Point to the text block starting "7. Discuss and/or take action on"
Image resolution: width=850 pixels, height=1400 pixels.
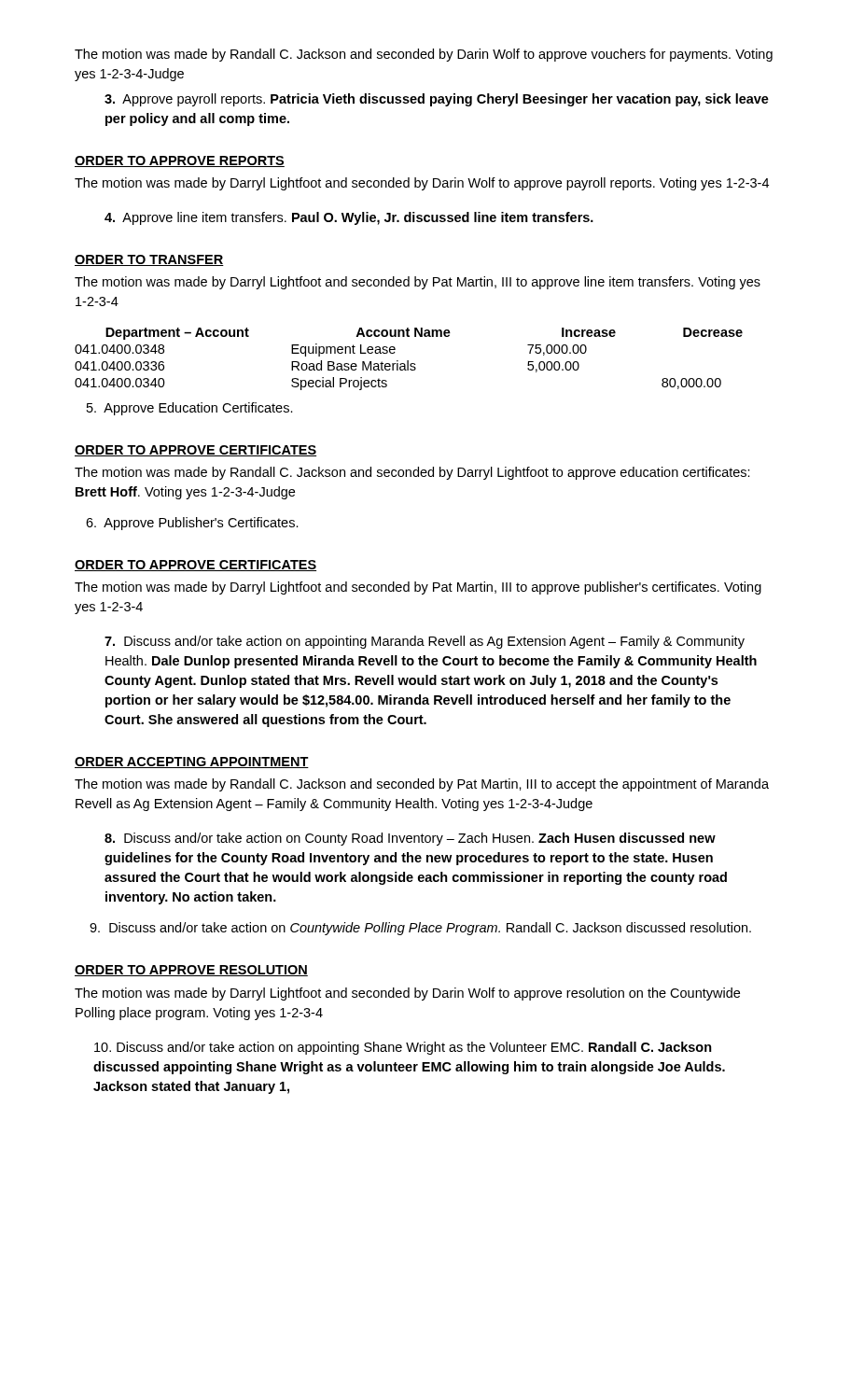[431, 681]
